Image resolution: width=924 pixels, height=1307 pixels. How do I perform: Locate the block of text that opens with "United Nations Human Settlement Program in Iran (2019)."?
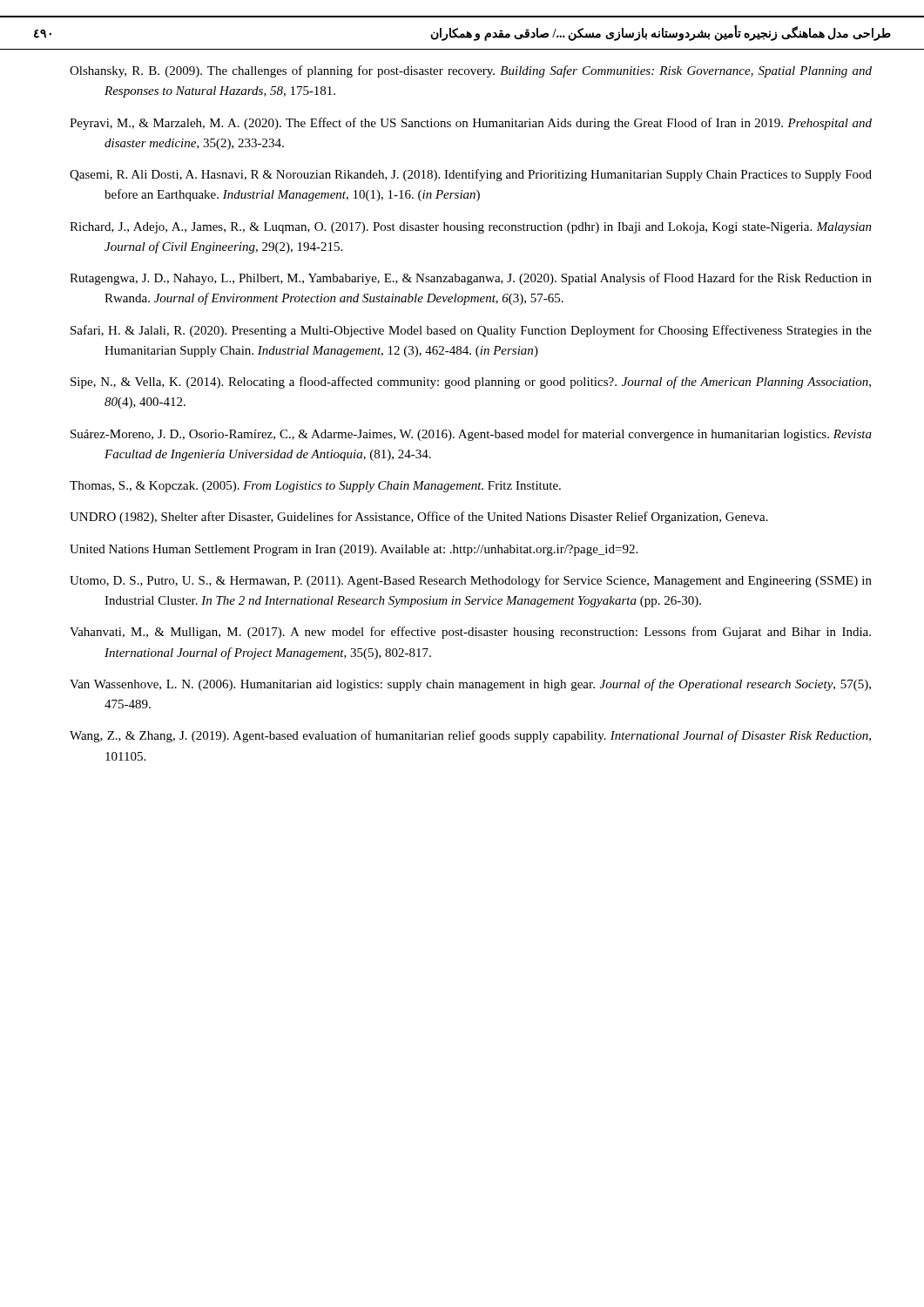click(354, 548)
